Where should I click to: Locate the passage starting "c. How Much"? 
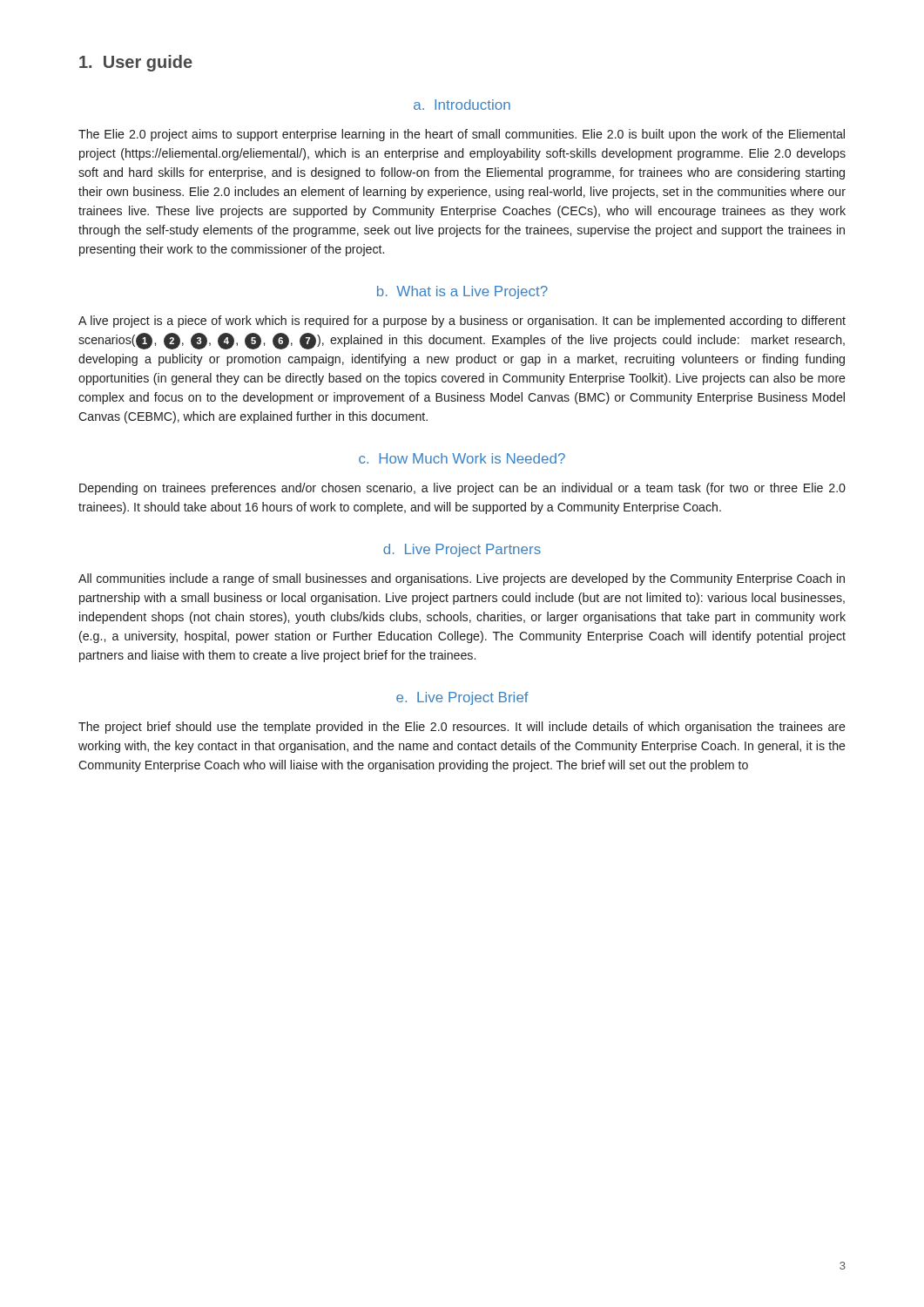[x=462, y=459]
